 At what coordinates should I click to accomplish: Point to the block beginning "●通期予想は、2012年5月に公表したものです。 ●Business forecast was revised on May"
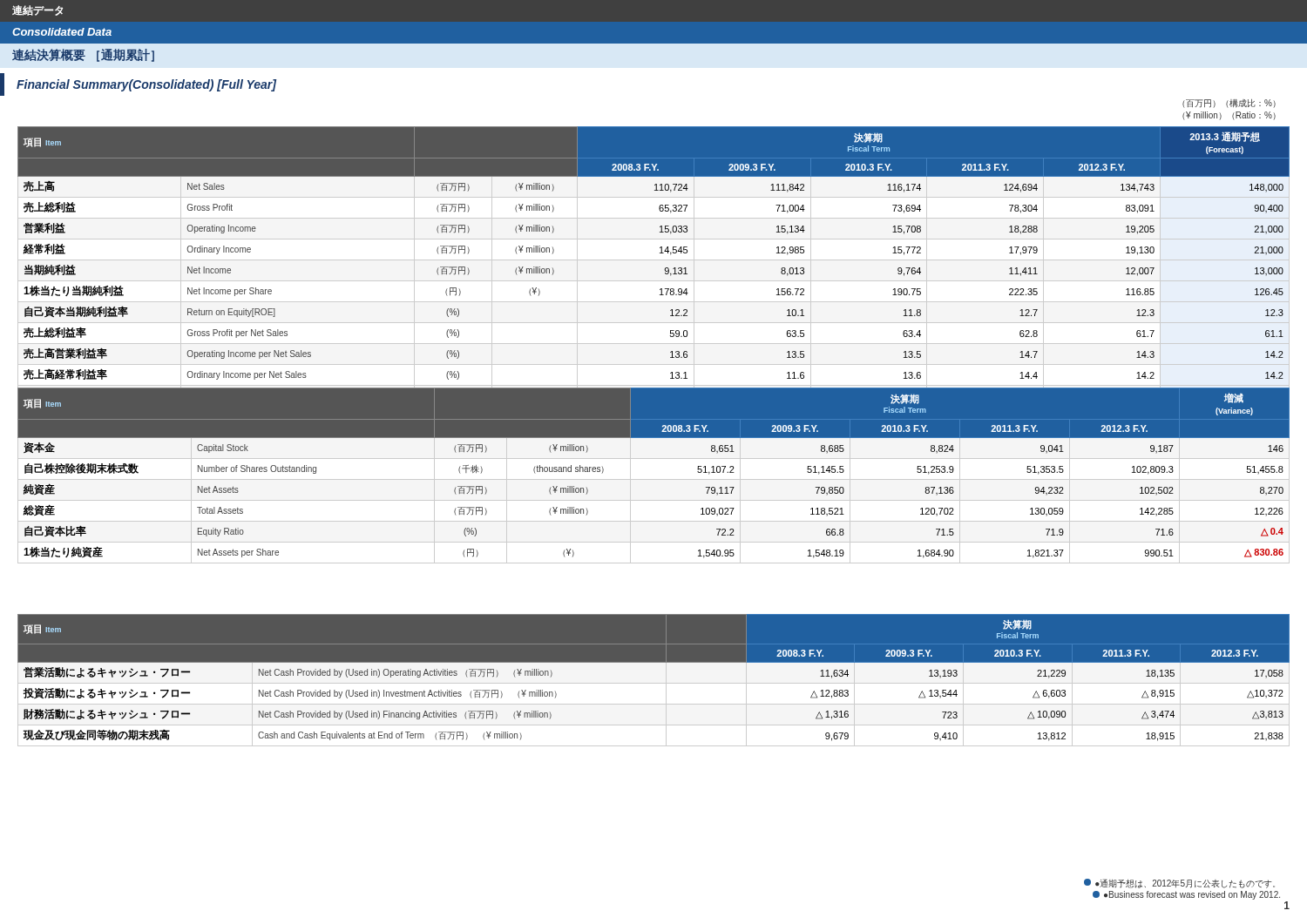[x=1182, y=889]
